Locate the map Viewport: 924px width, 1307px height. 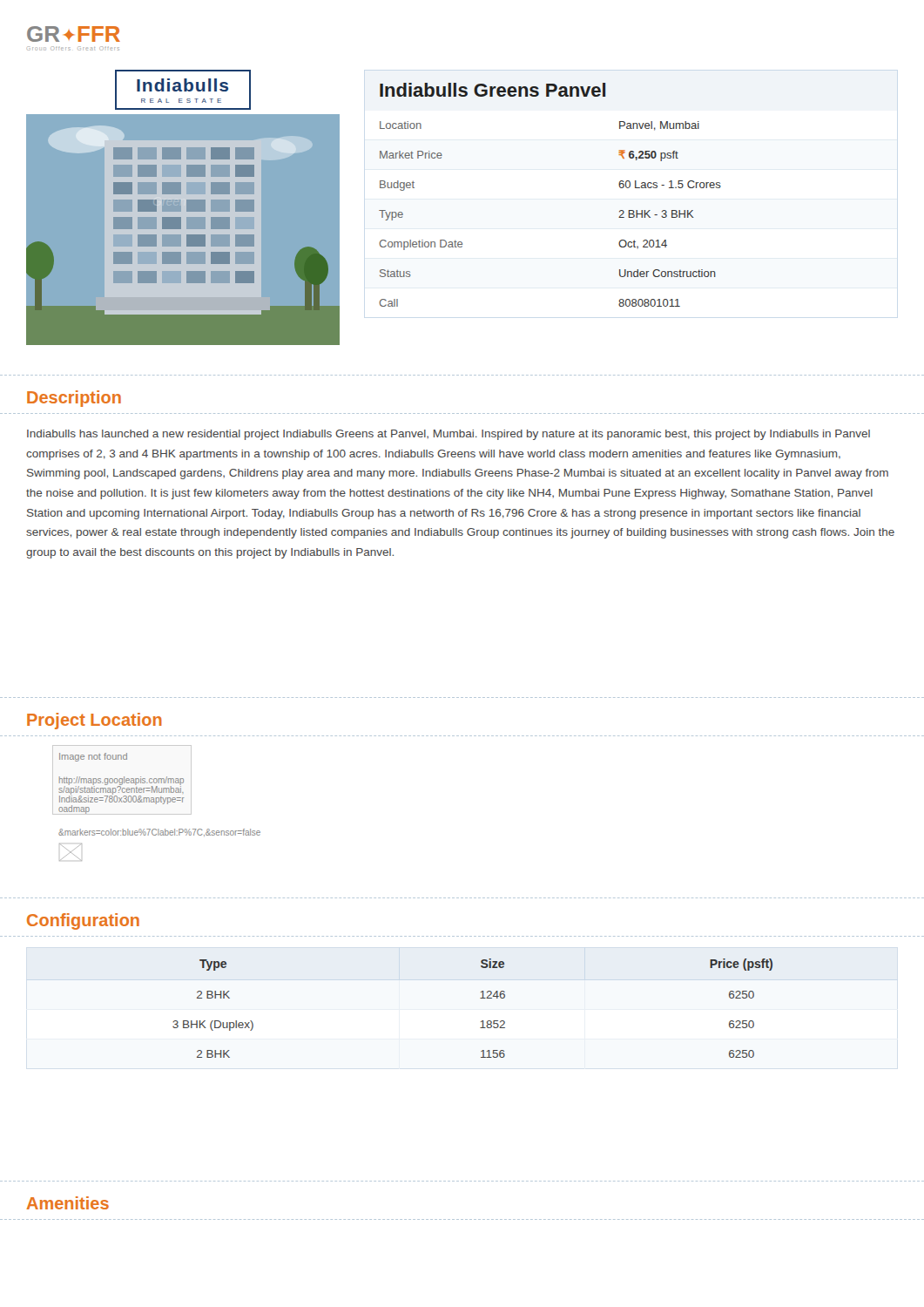click(x=96, y=780)
